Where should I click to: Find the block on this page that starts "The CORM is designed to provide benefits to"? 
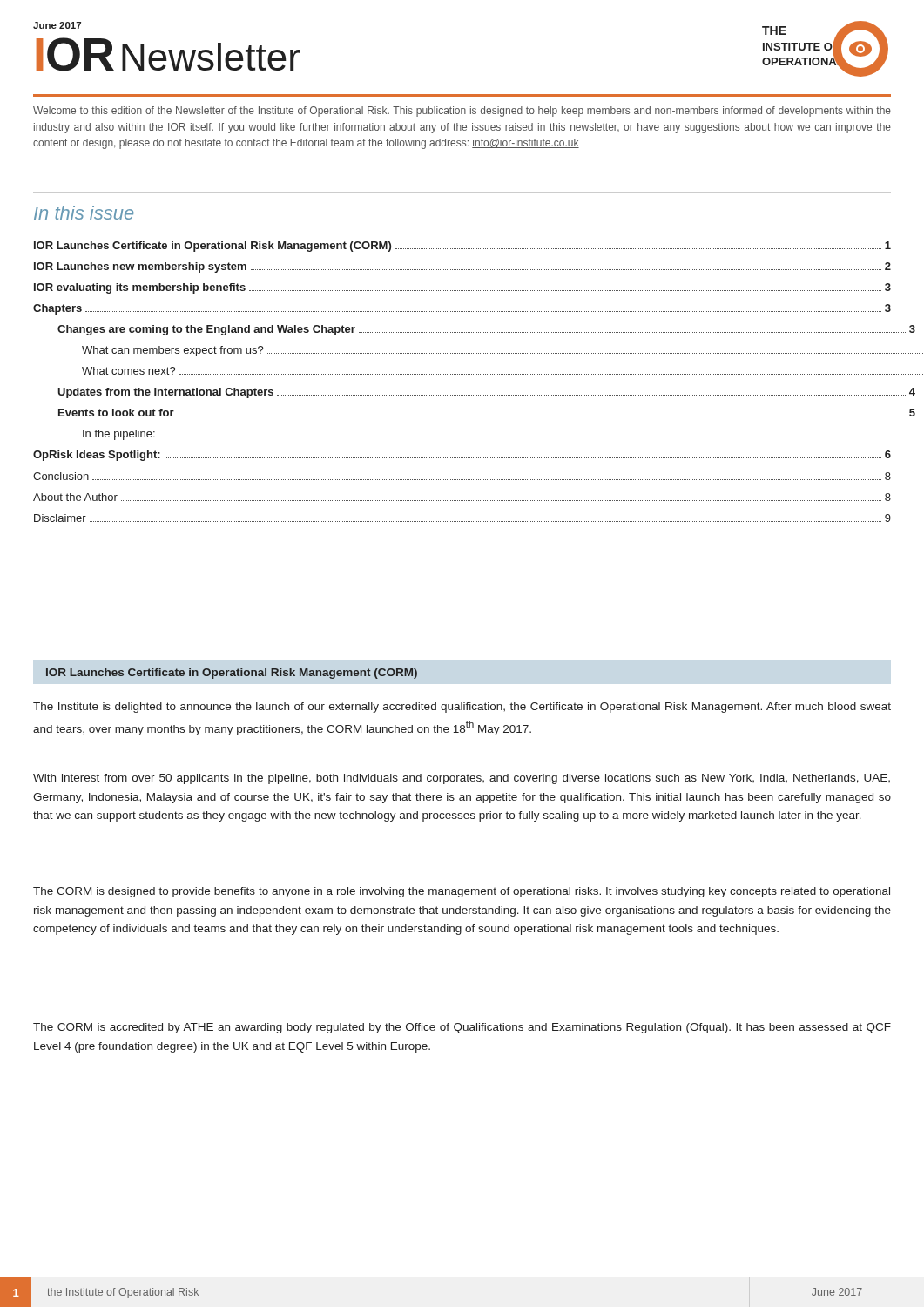point(462,910)
